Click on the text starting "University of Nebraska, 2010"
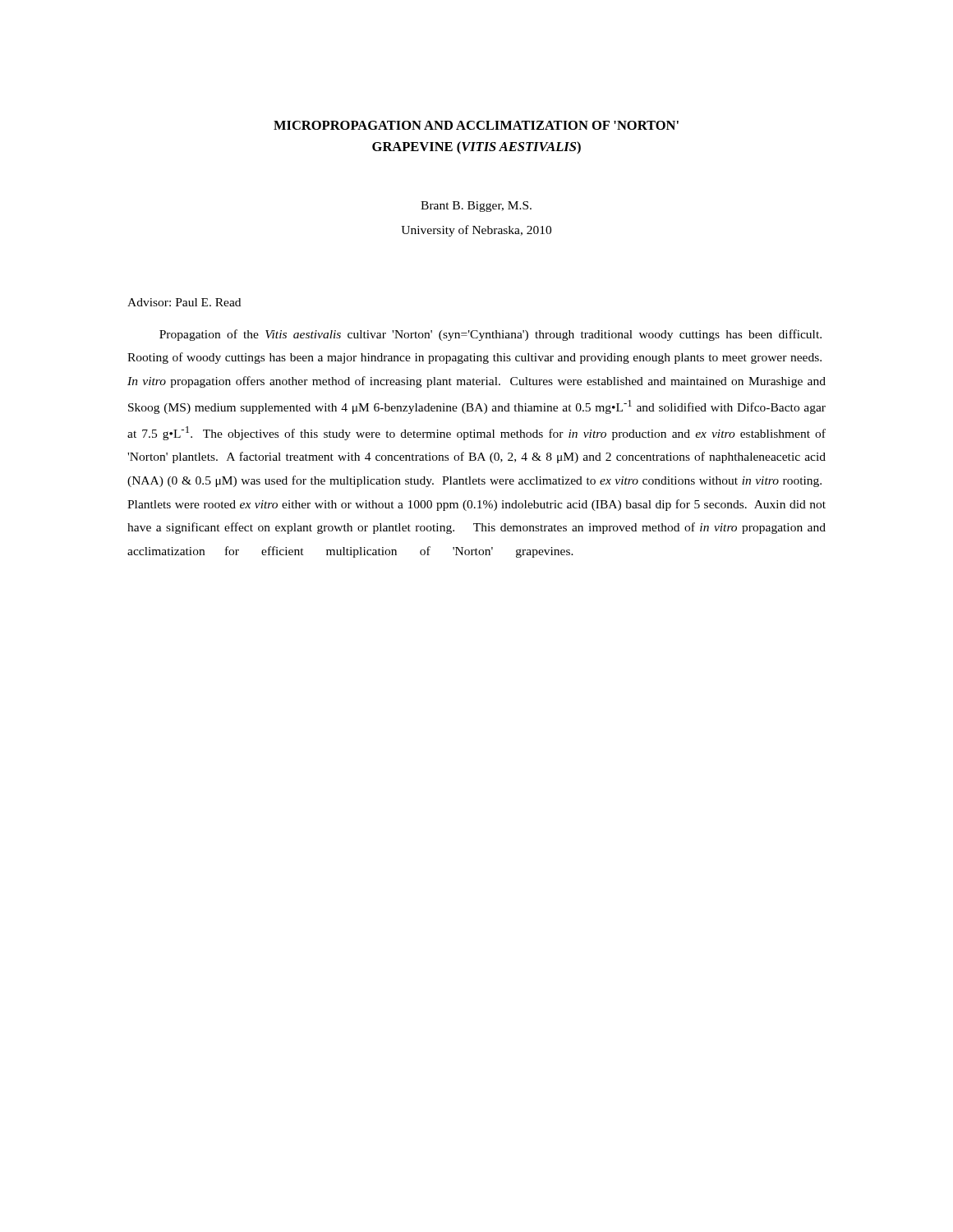Image resolution: width=953 pixels, height=1232 pixels. point(476,229)
